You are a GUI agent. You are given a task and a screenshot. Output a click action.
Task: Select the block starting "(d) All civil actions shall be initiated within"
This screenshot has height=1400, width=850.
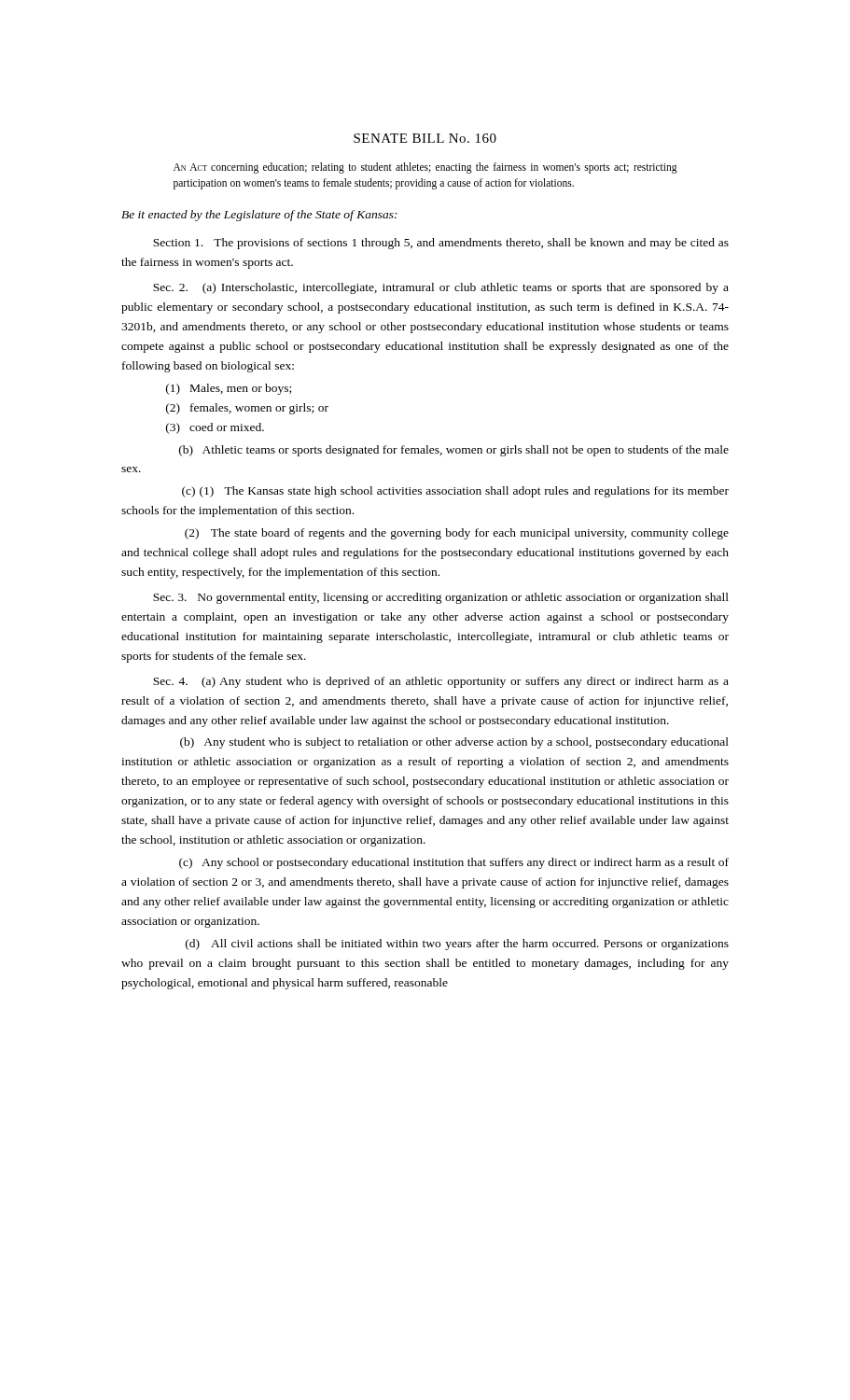coord(425,962)
